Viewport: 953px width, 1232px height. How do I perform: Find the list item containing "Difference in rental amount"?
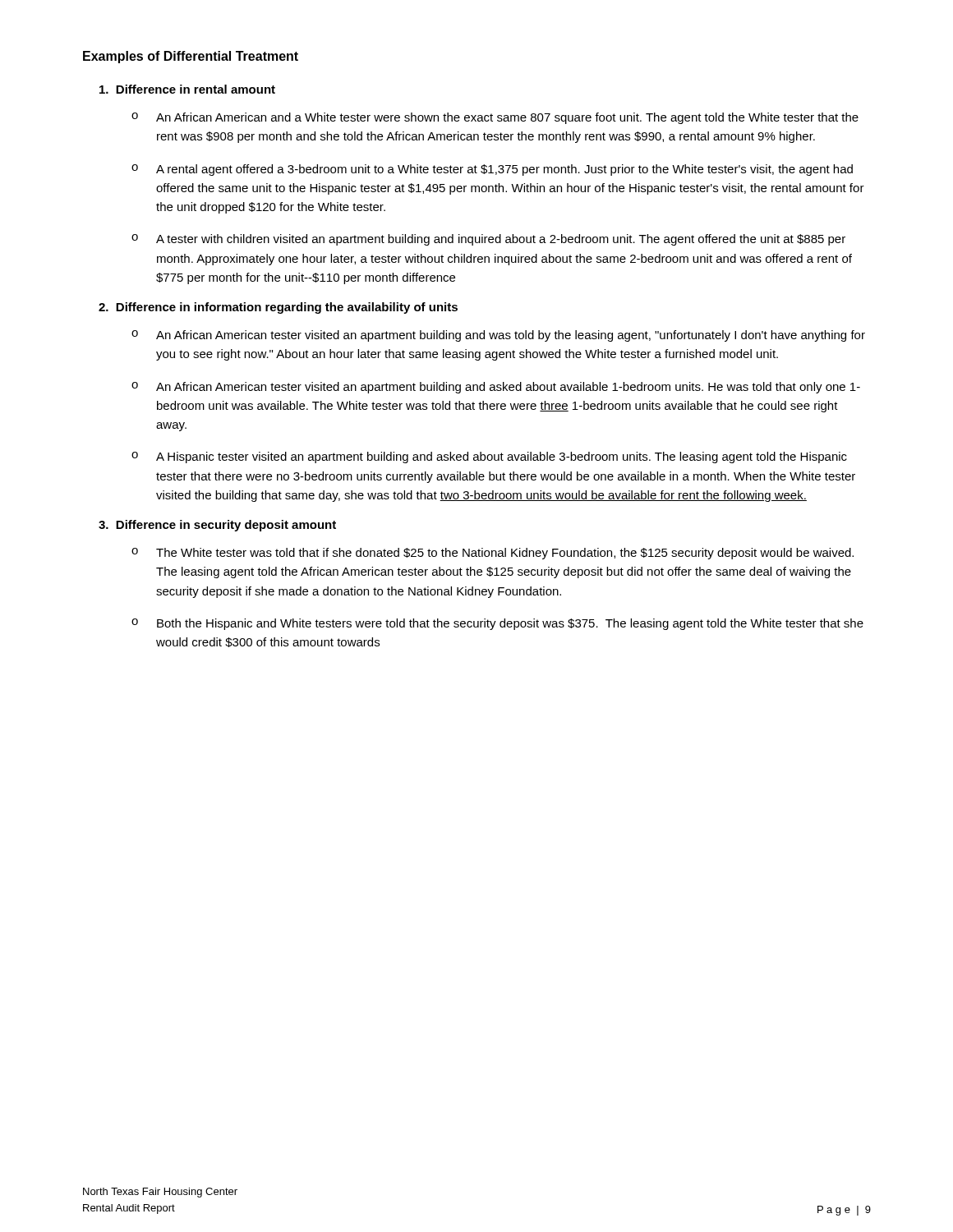coord(187,89)
